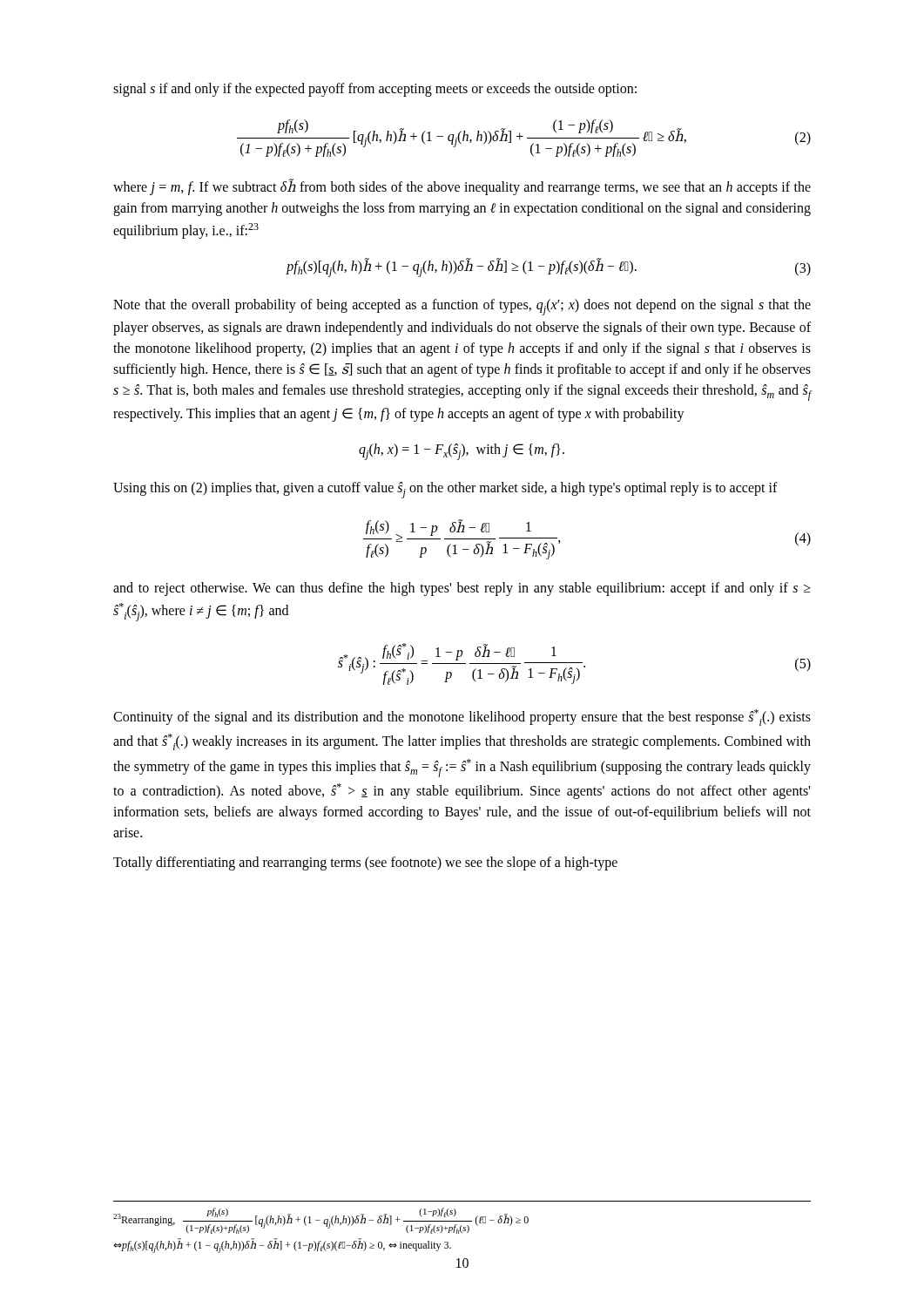Locate the formula with the text "pfh(s) (1 − p)fℓ(s) +"
This screenshot has width=924, height=1307.
524,138
